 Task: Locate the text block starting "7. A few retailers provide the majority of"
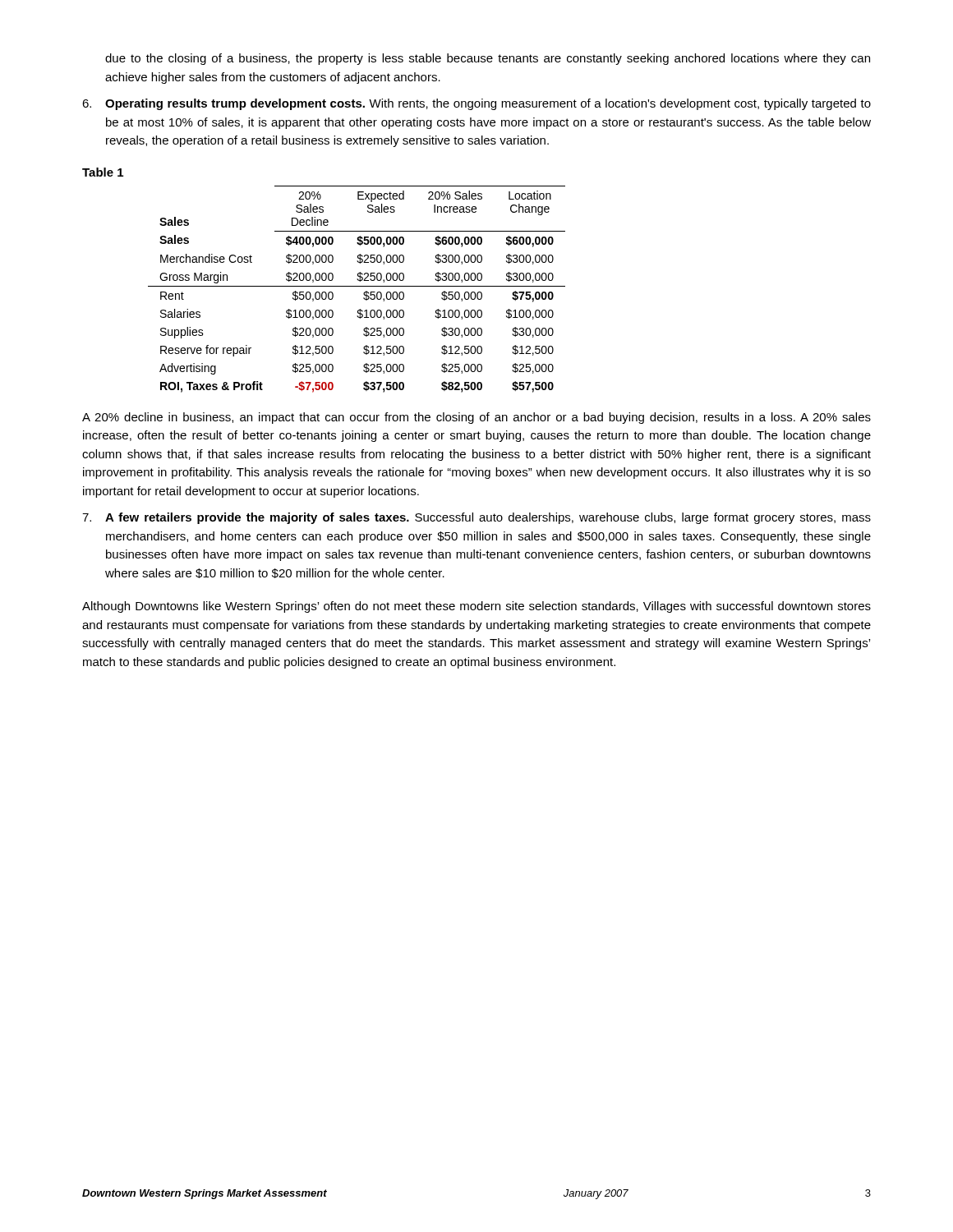[476, 545]
